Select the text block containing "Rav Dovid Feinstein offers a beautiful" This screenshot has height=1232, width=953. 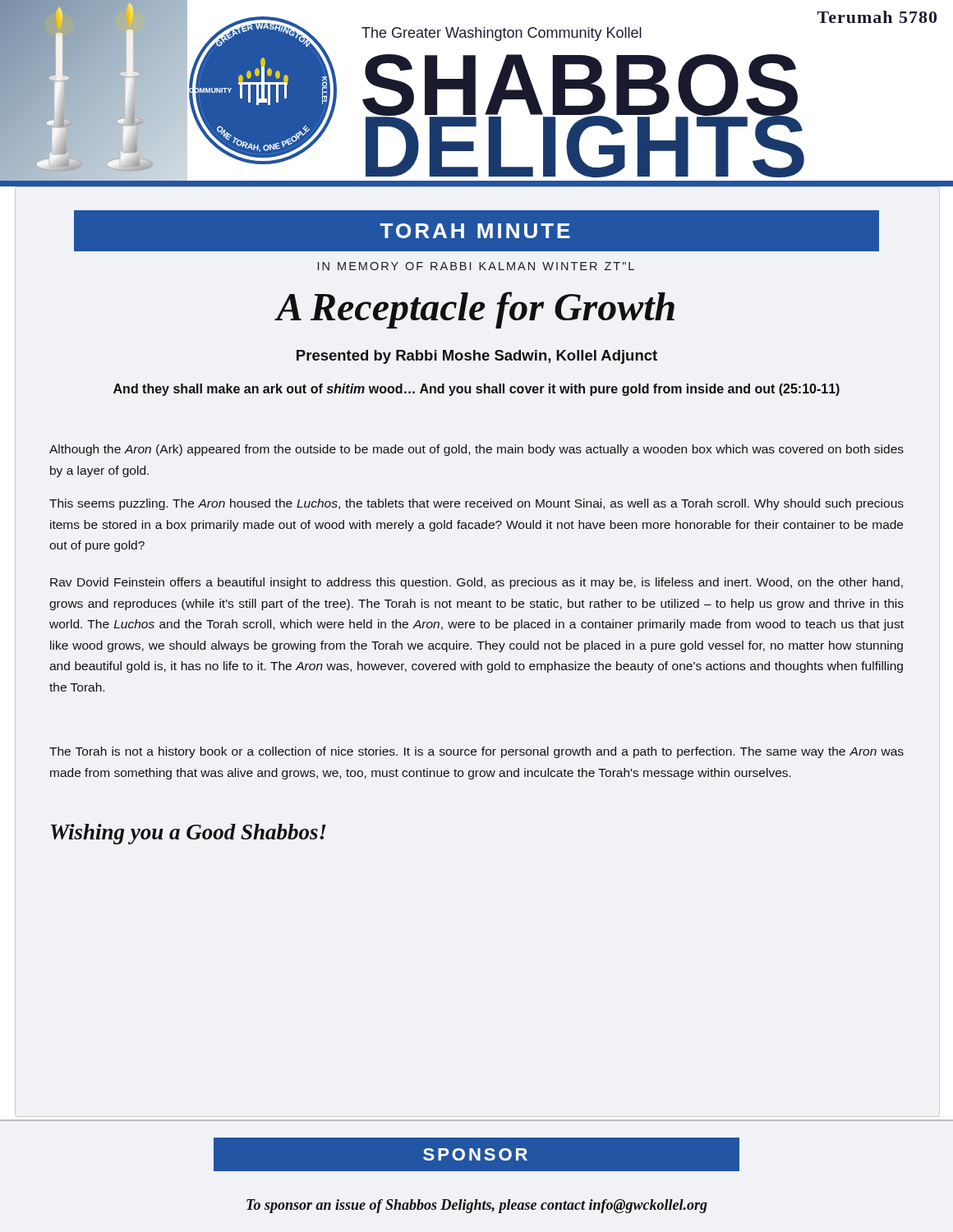tap(476, 634)
